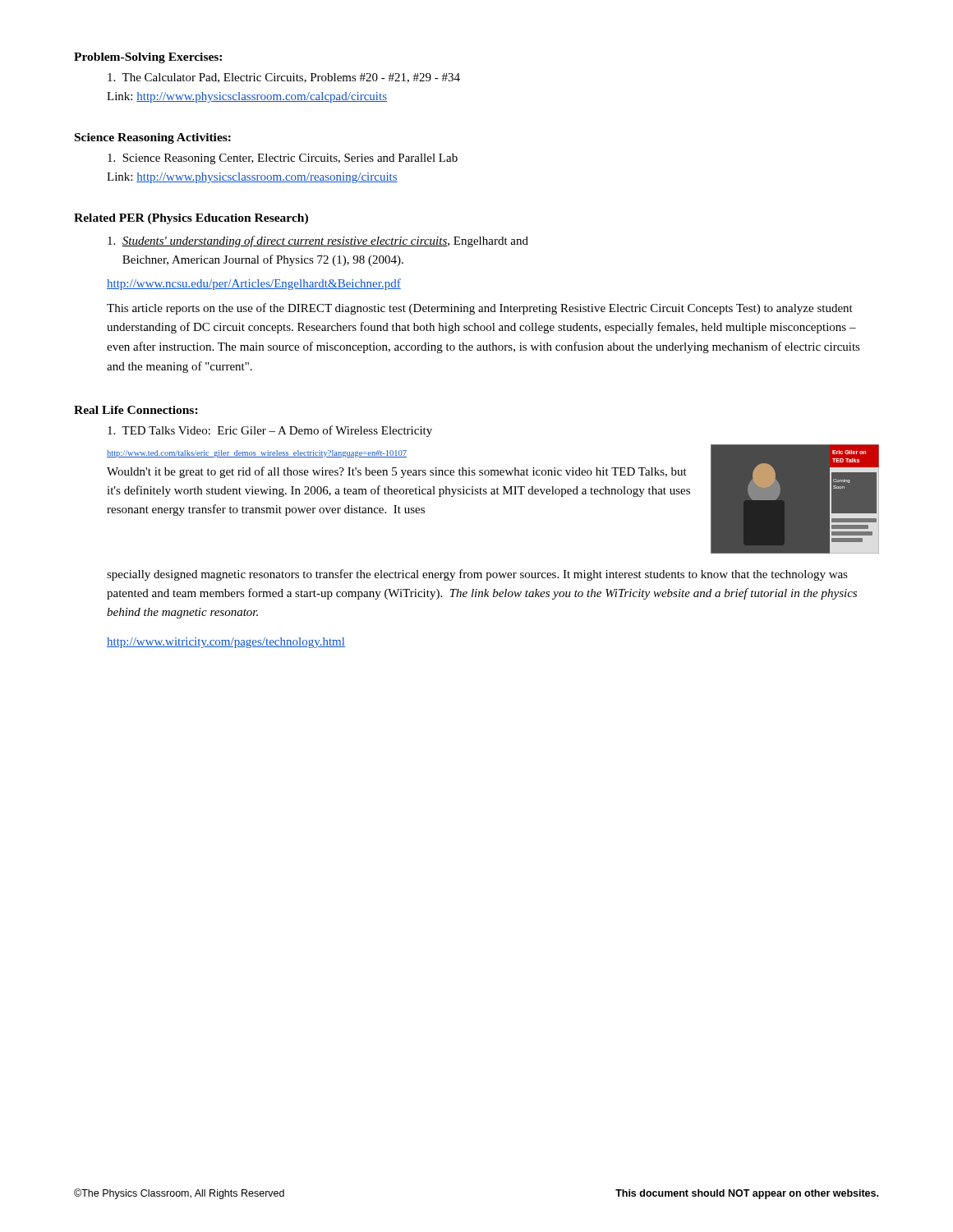Find the text block that says "specially designed magnetic resonators"

(482, 593)
